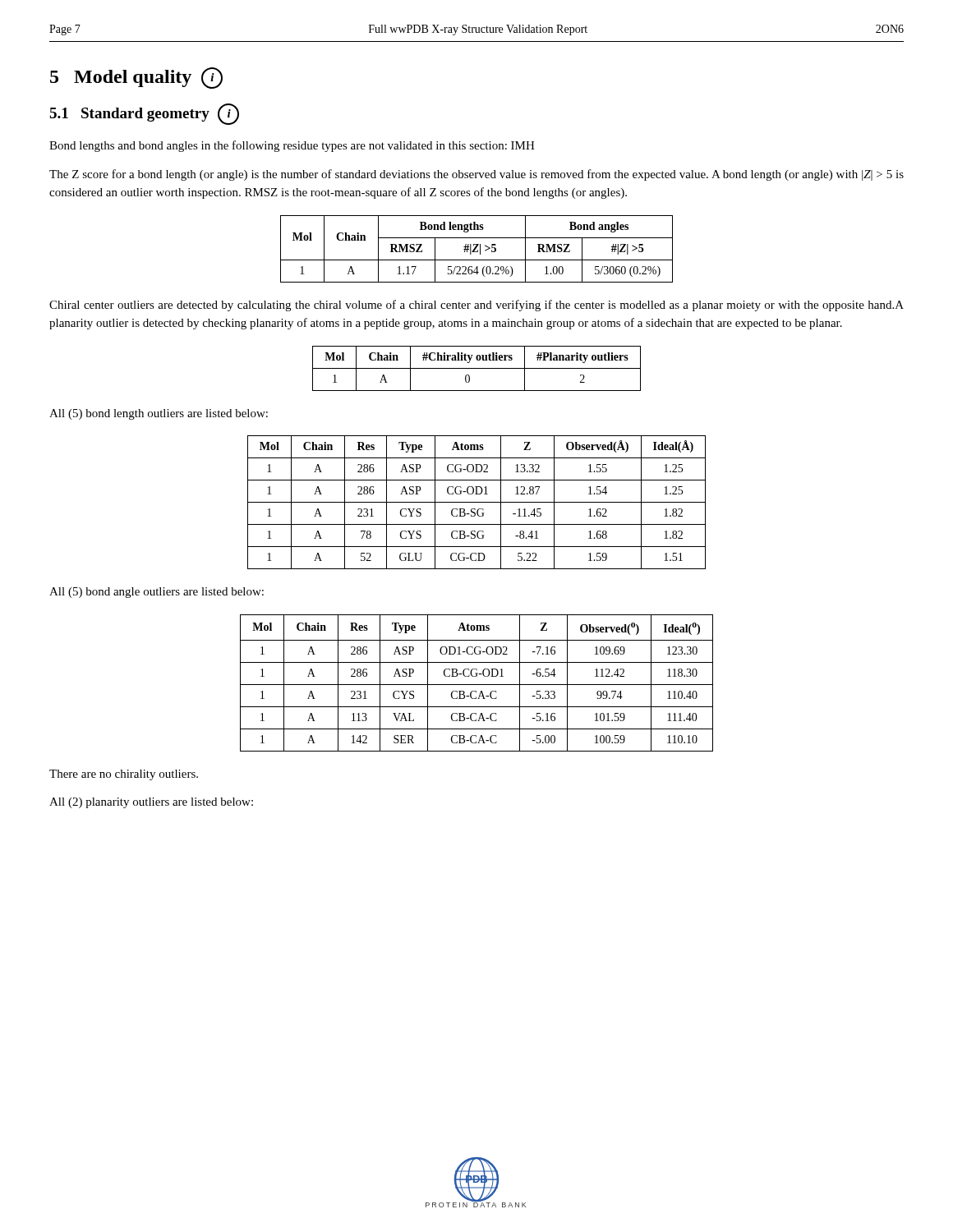This screenshot has height=1232, width=953.
Task: Locate the text block that reads "All (5) bond length"
Action: pyautogui.click(x=159, y=414)
